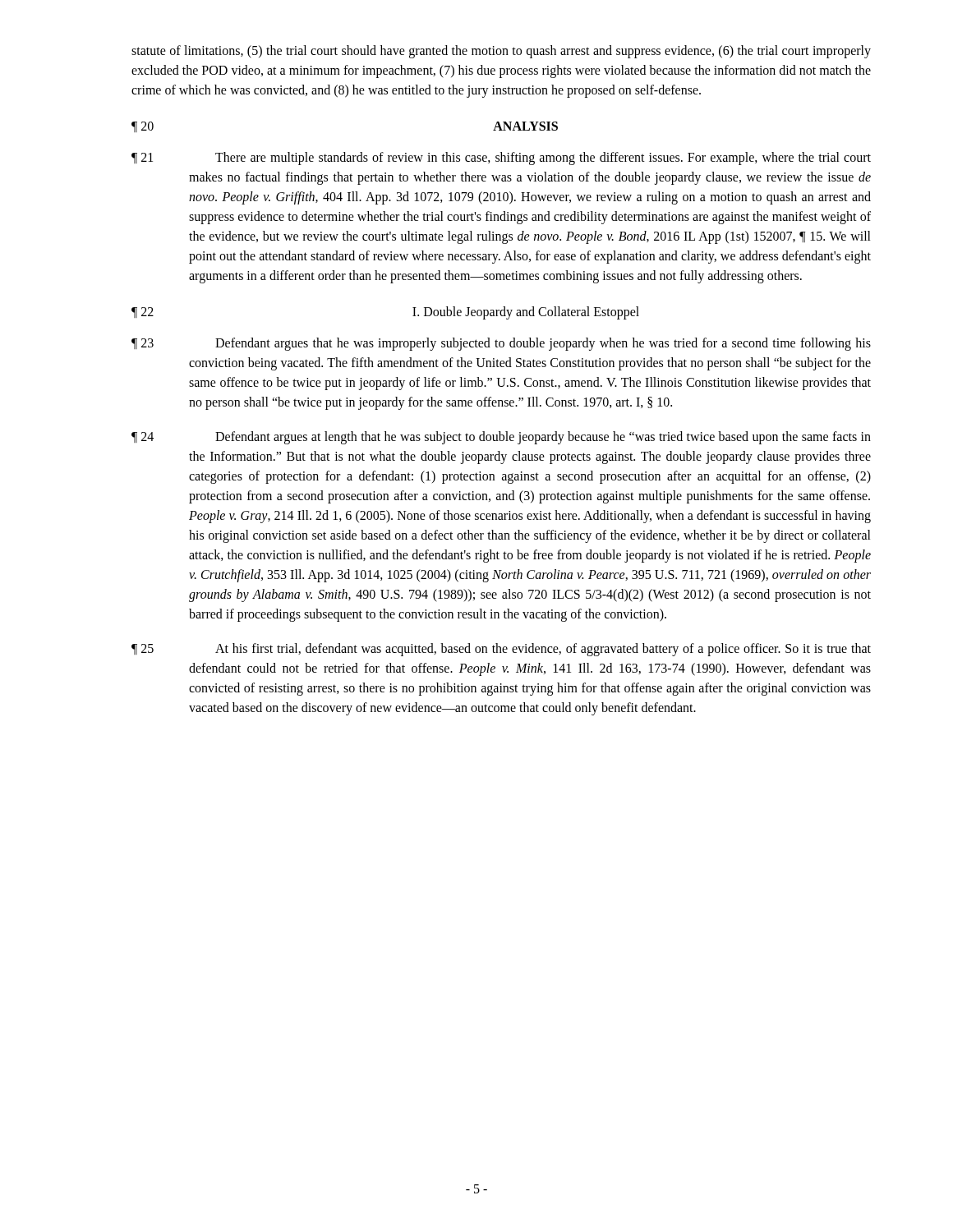953x1232 pixels.
Task: Select the text block containing "statute of limitations, (5) the trial court should"
Action: pos(501,70)
